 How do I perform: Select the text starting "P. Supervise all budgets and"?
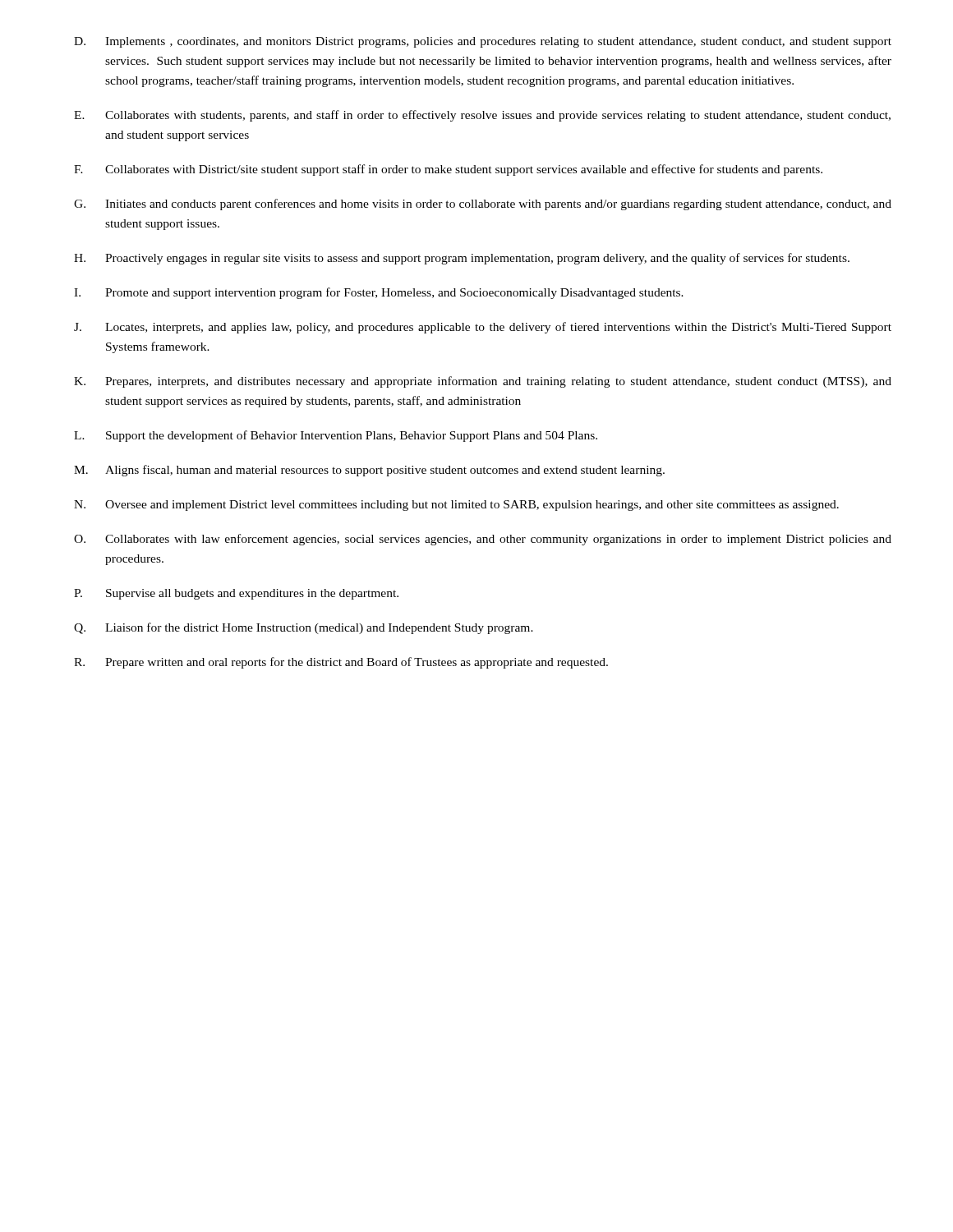pos(236,594)
